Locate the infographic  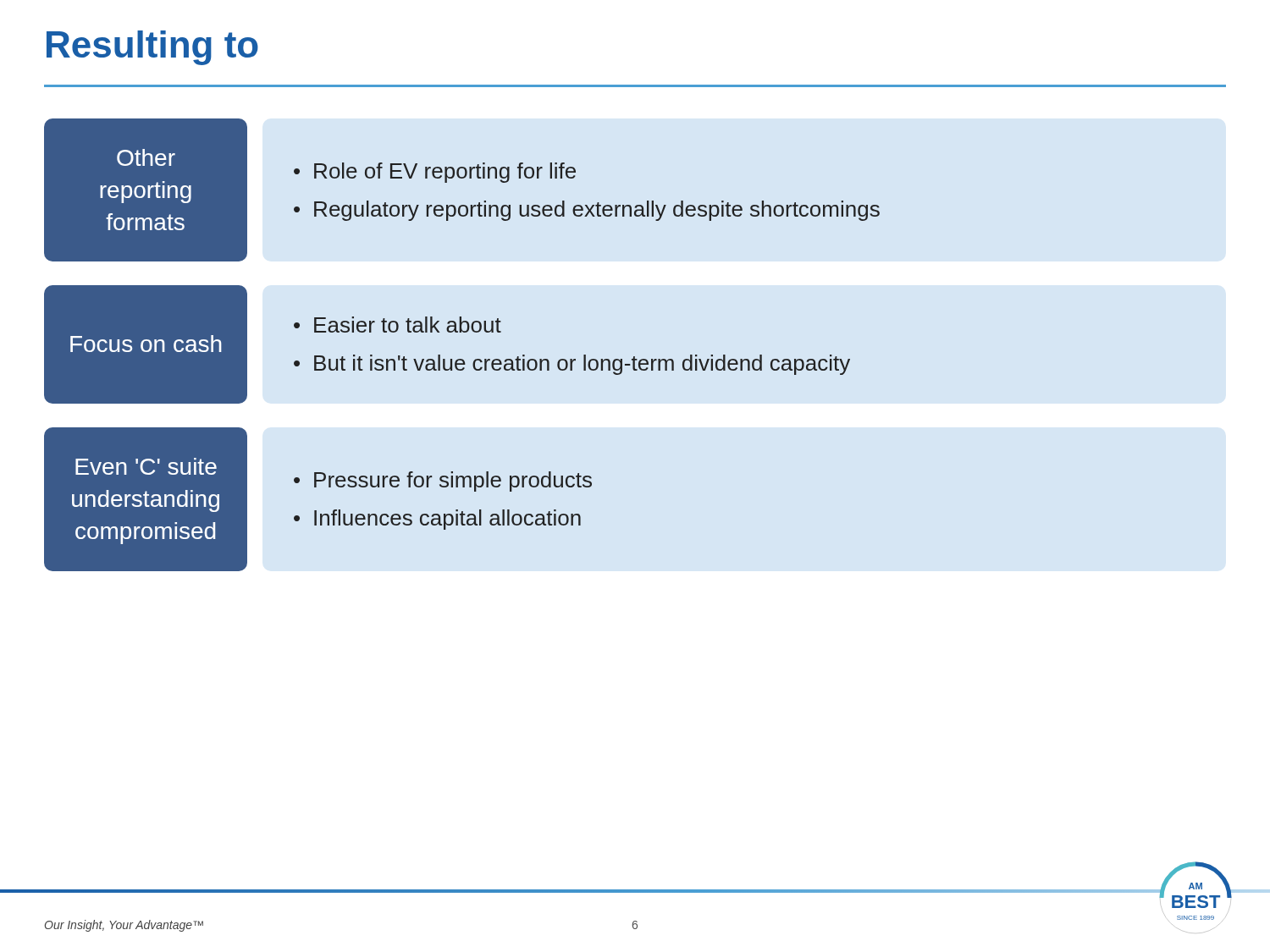pos(635,345)
